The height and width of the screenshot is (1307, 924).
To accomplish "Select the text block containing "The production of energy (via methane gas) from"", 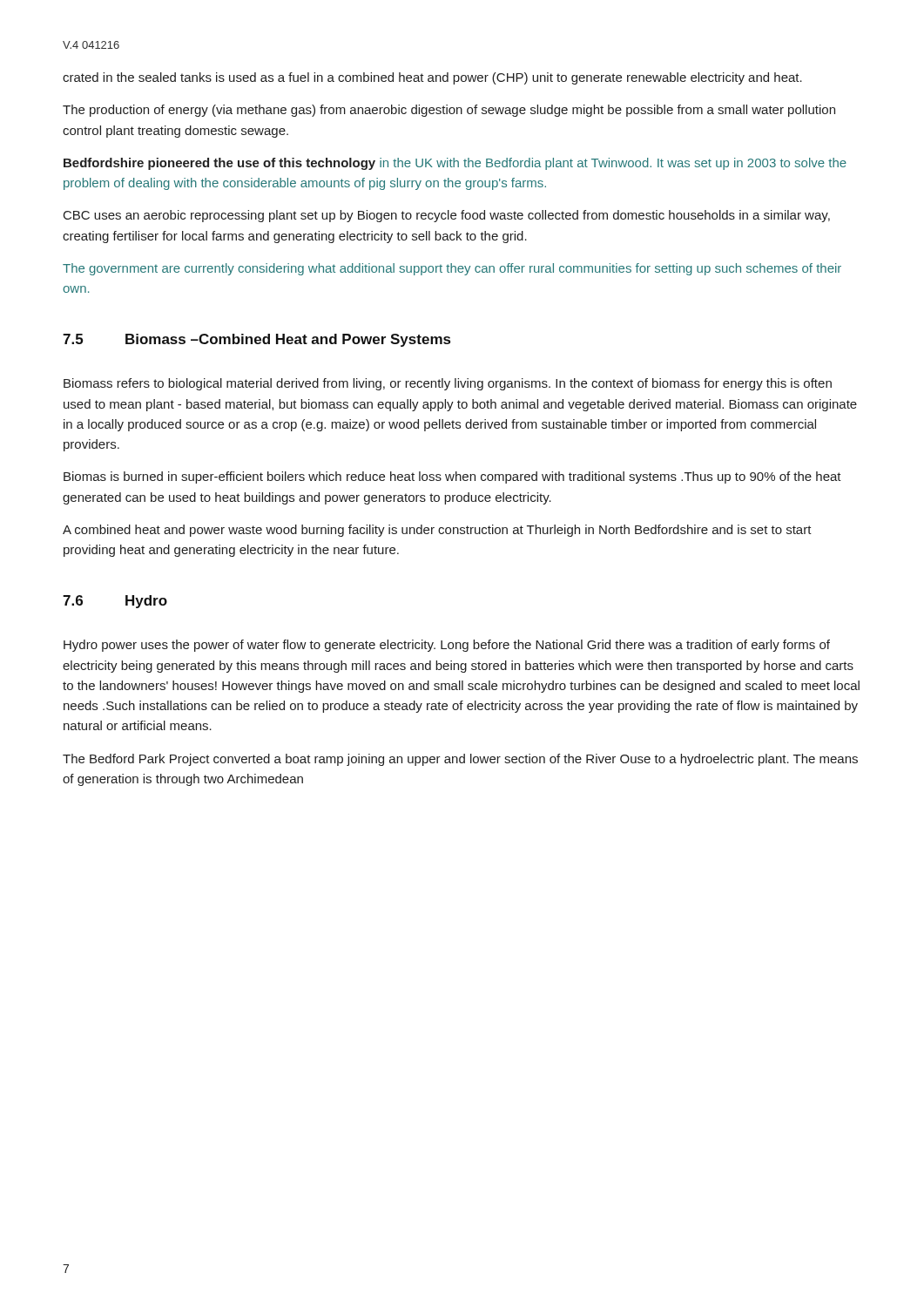I will coord(449,120).
